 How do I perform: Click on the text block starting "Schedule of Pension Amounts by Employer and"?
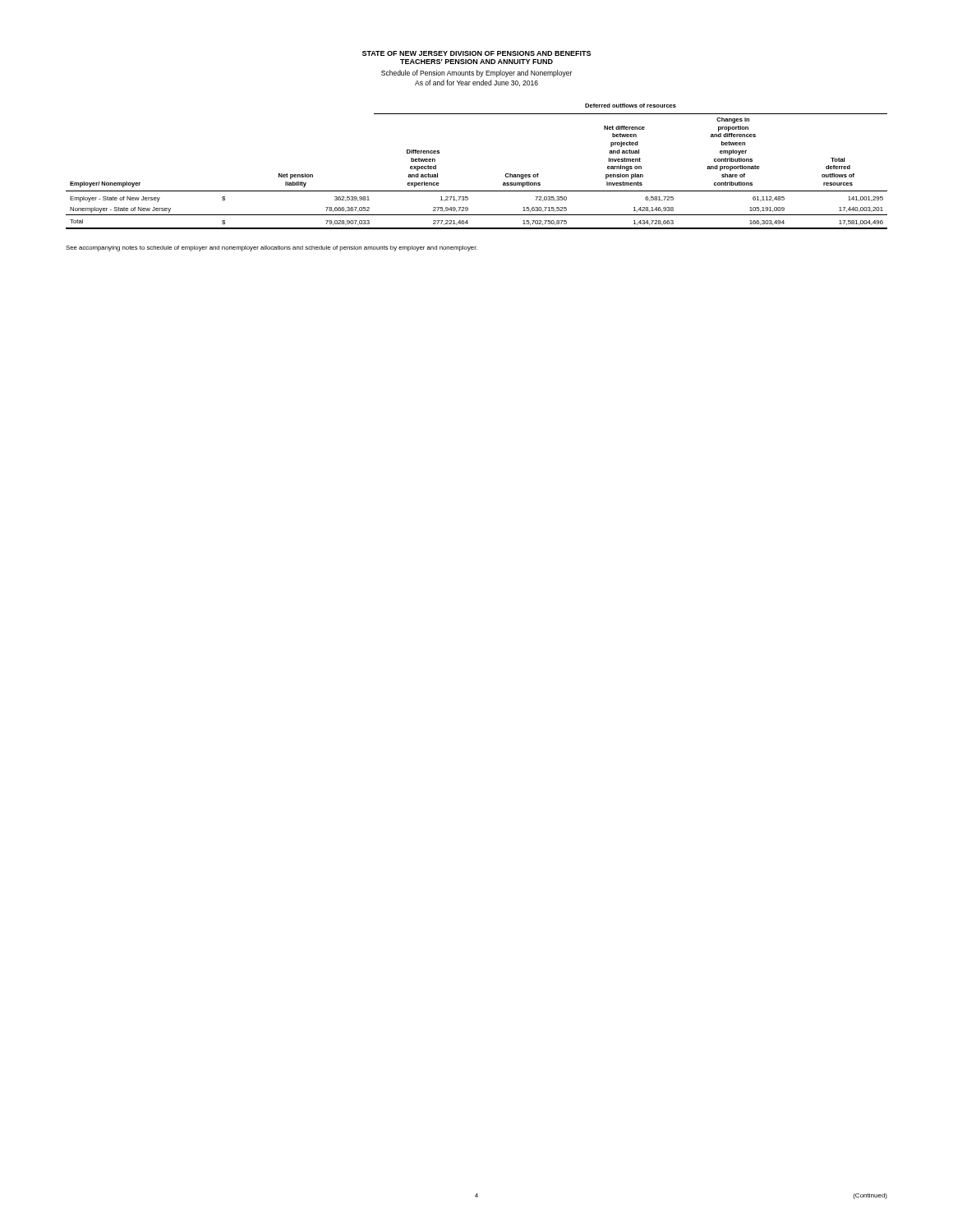[x=476, y=73]
